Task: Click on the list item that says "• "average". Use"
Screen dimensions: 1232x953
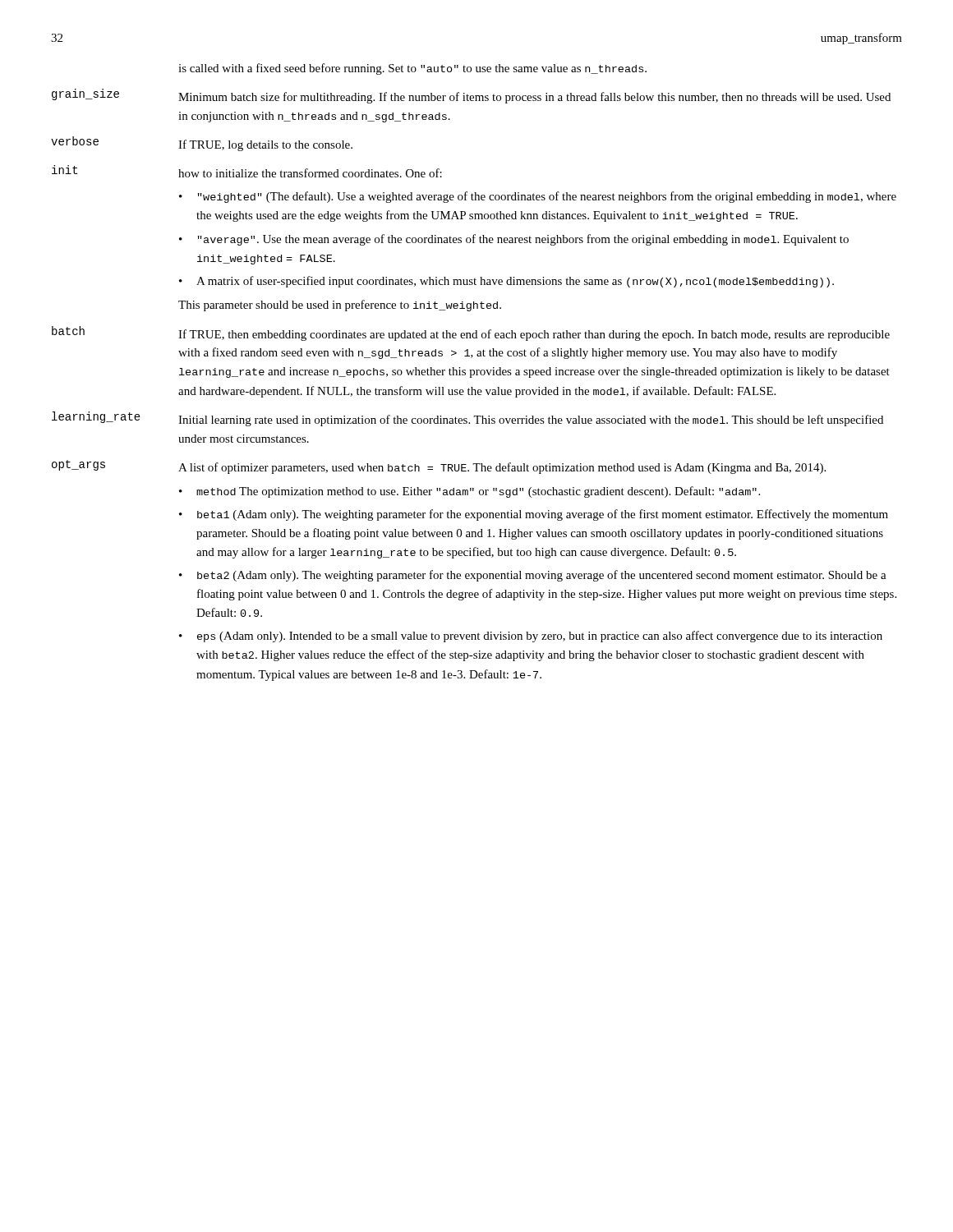Action: 540,249
